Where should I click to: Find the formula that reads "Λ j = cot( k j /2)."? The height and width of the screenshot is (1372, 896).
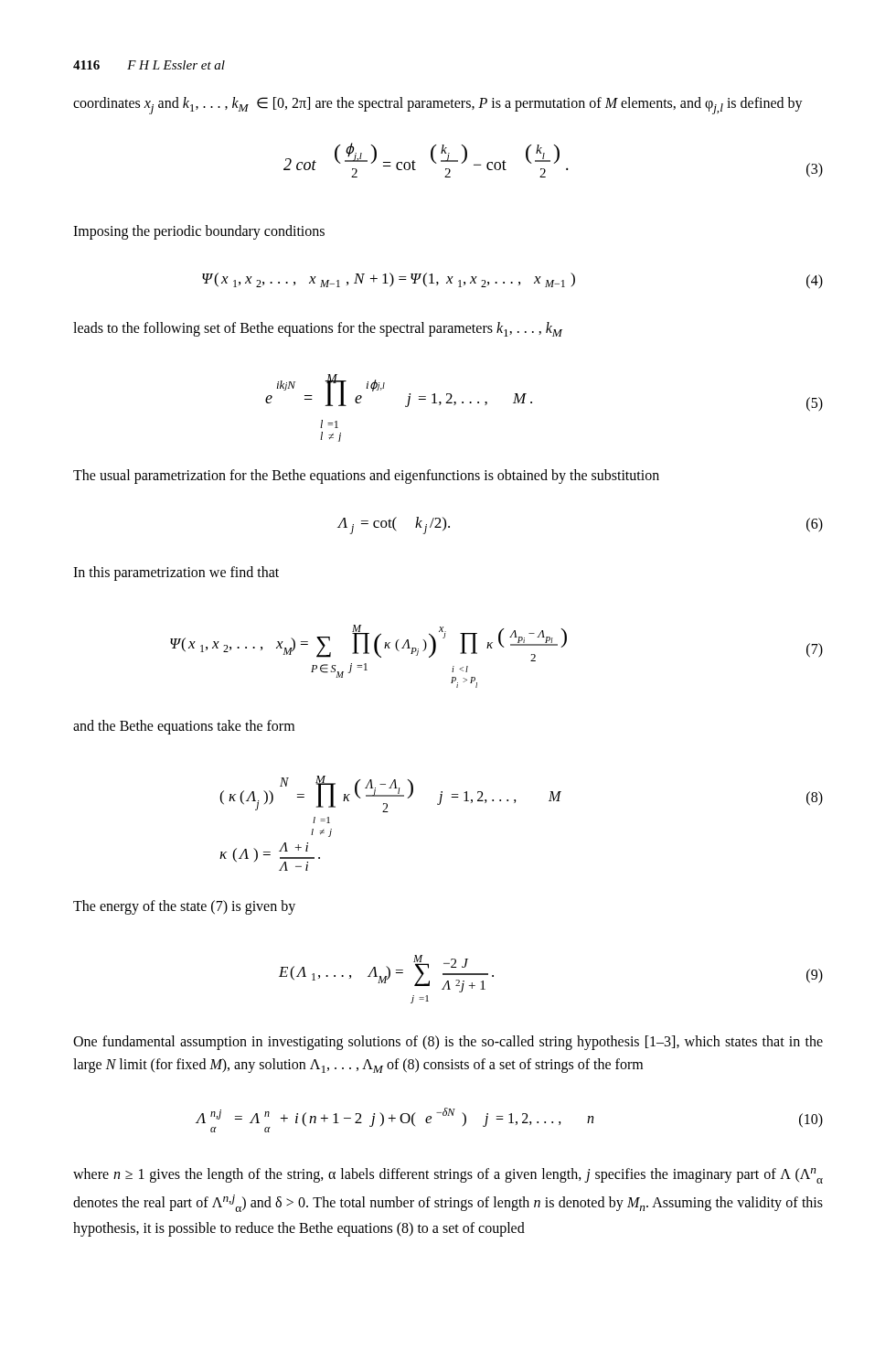pyautogui.click(x=375, y=526)
